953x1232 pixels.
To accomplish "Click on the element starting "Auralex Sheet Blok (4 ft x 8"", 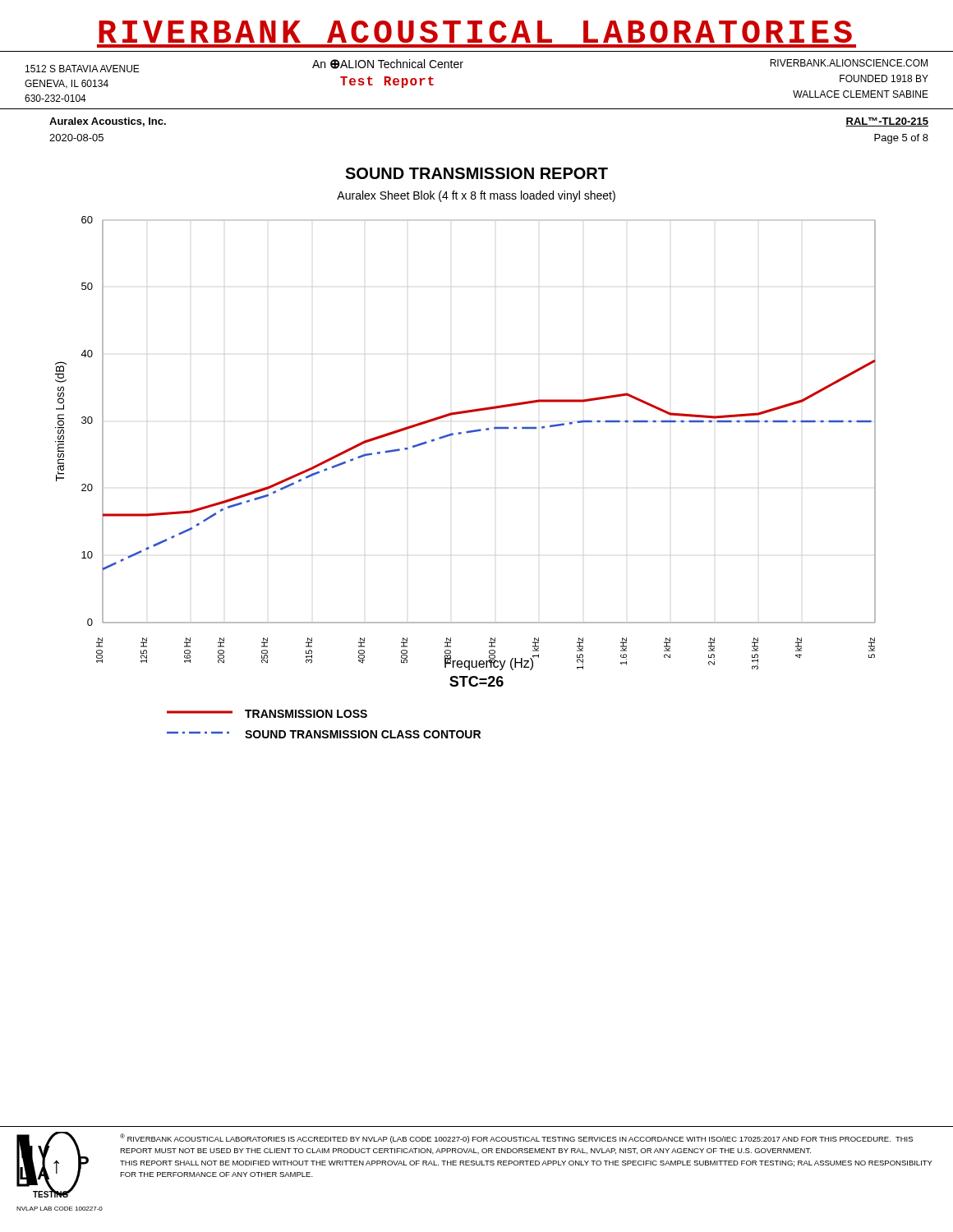I will (476, 195).
